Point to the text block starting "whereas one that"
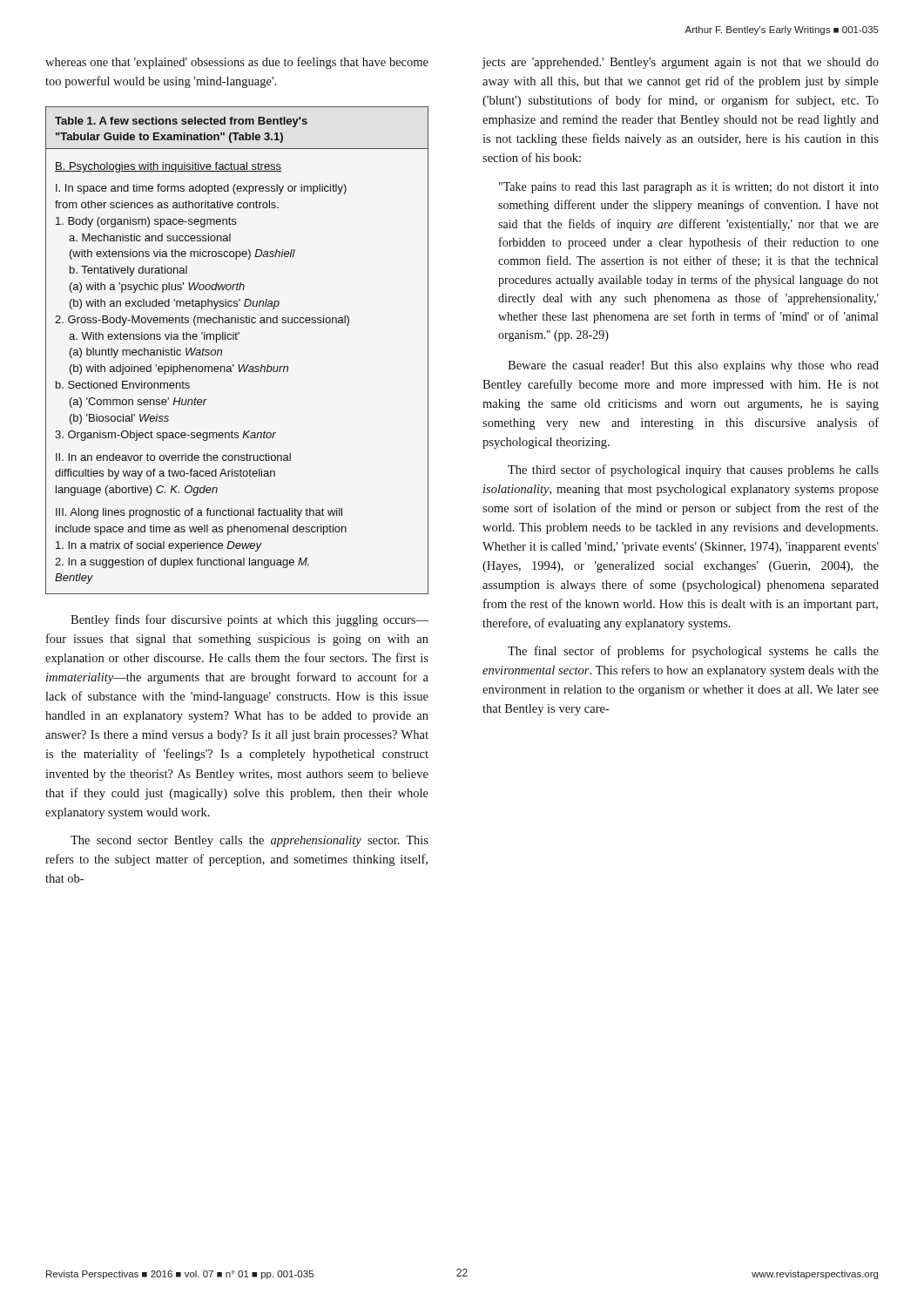Viewport: 924px width, 1307px height. tap(237, 71)
